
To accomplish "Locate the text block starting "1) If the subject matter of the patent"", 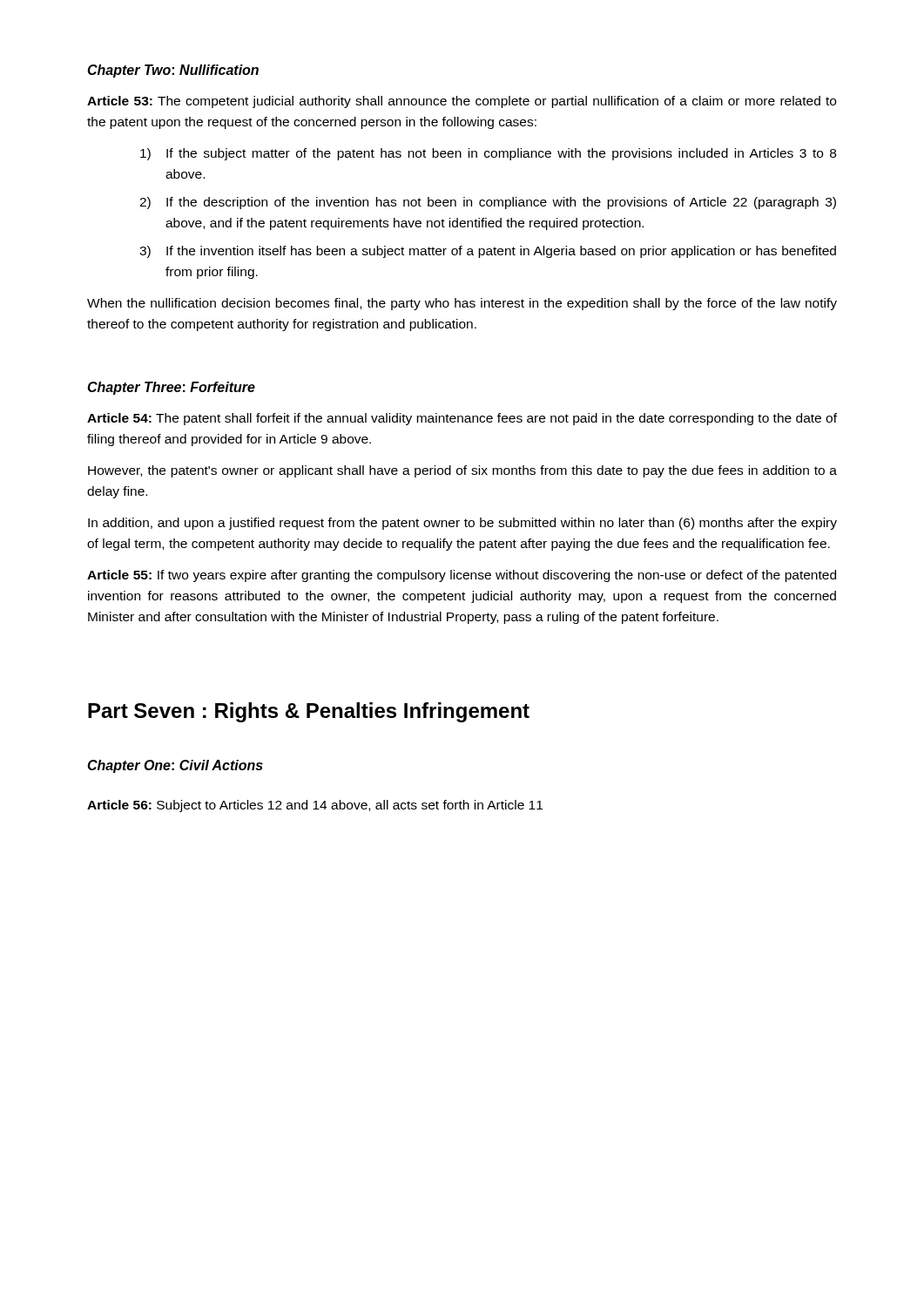I will 488,164.
